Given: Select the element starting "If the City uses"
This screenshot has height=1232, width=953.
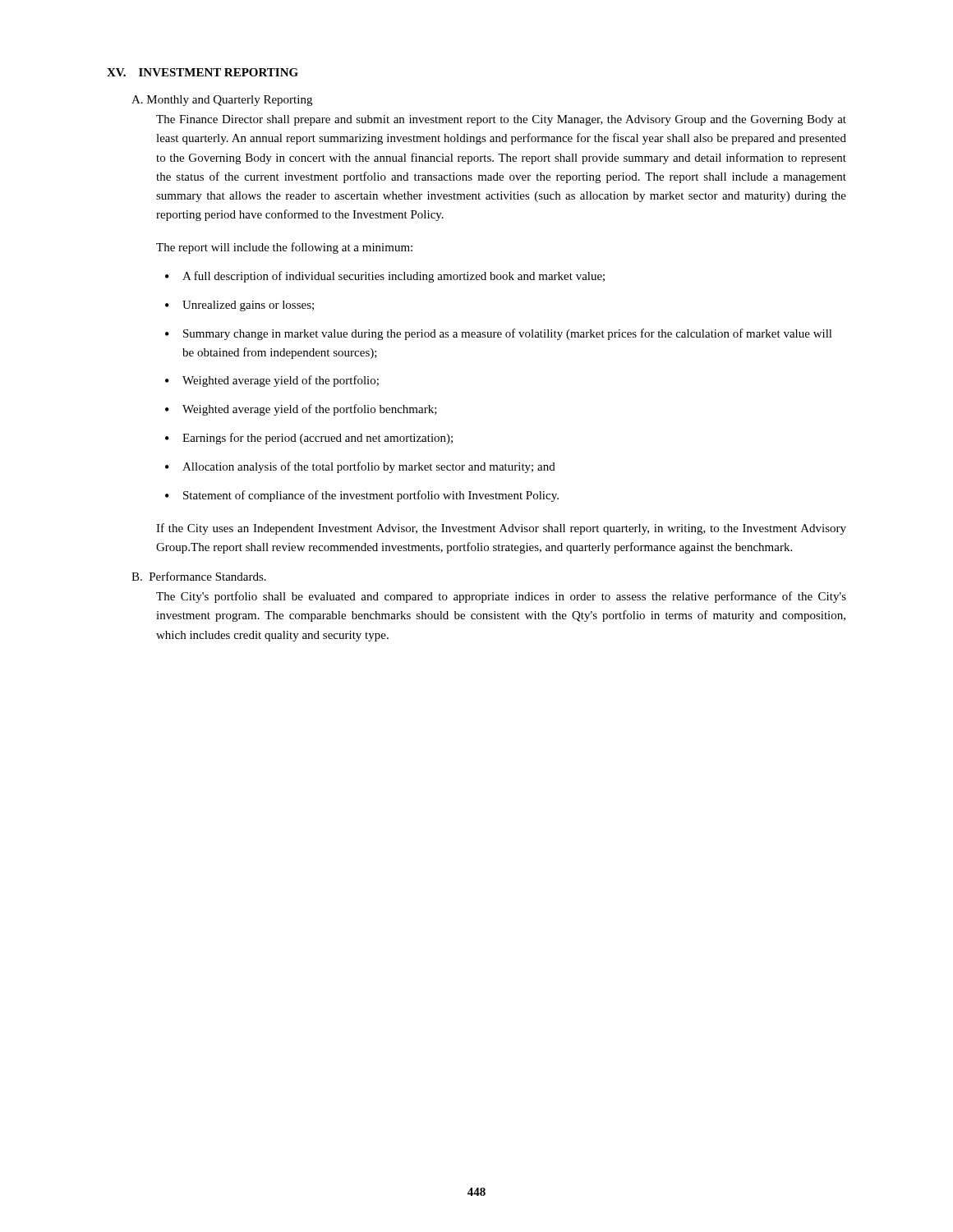Looking at the screenshot, I should coord(501,537).
